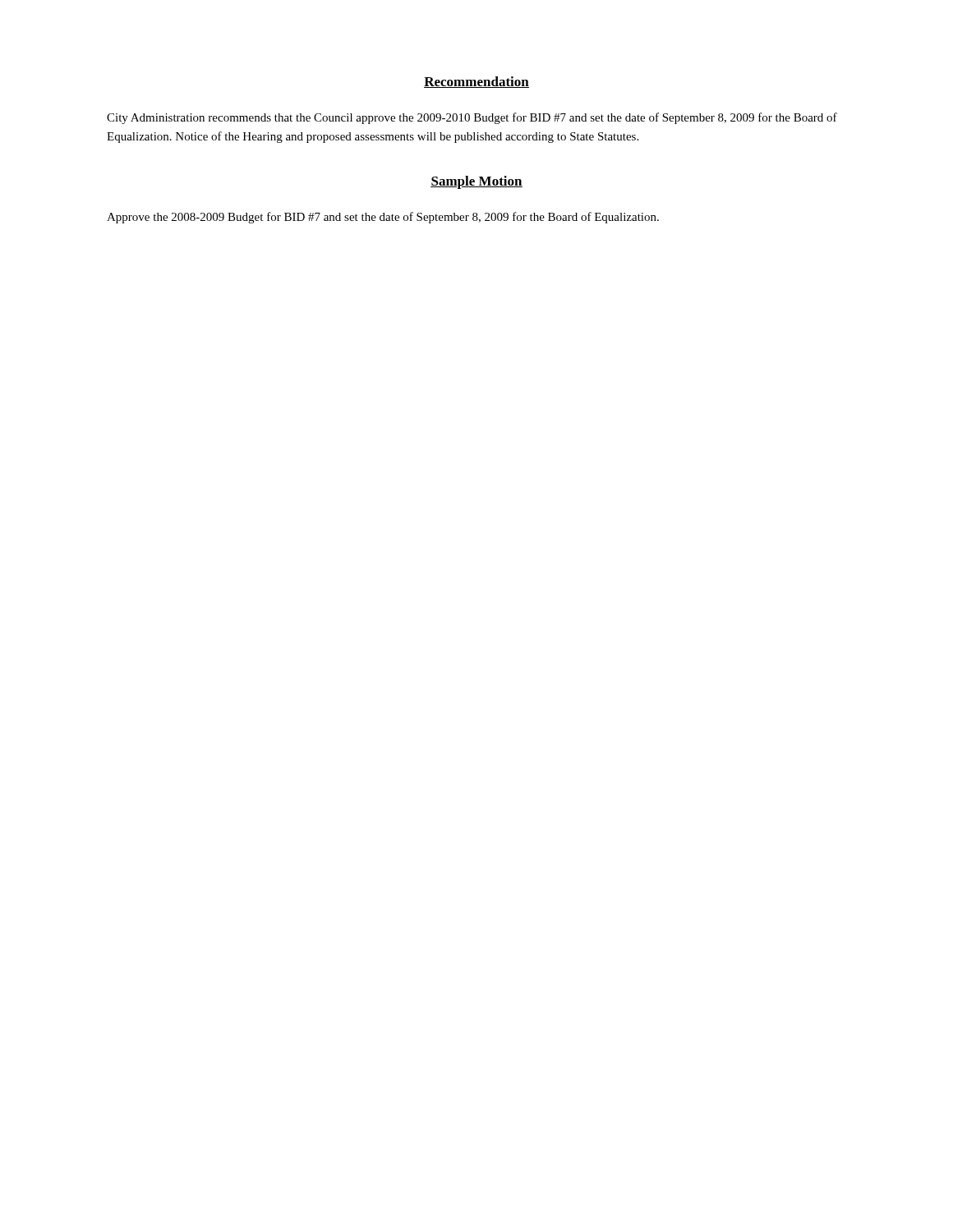Image resolution: width=953 pixels, height=1232 pixels.
Task: Point to the text starting "City Administration recommends that the"
Action: pos(472,127)
